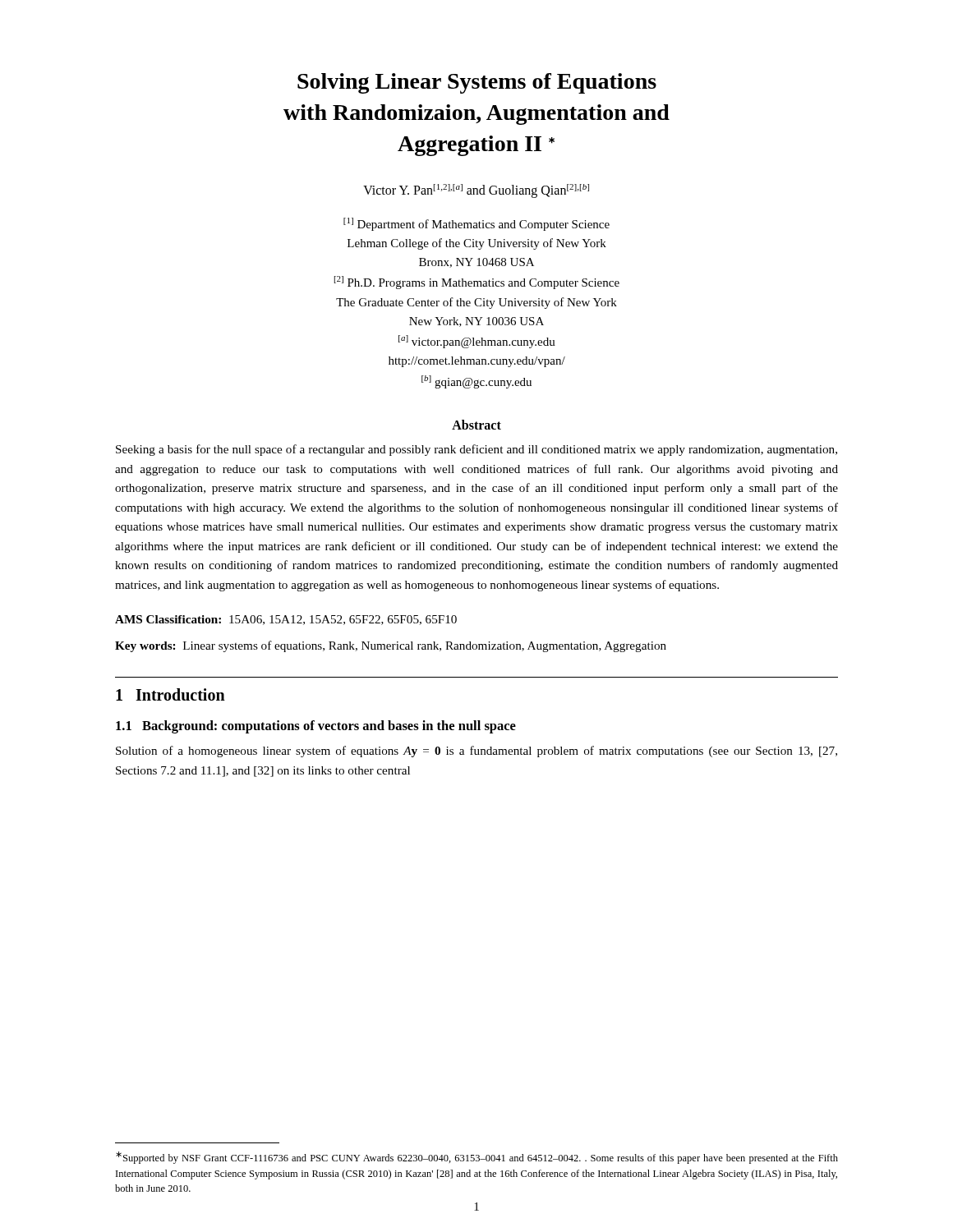Image resolution: width=953 pixels, height=1232 pixels.
Task: Locate the text block that reads "Abstract Seeking a basis for the null"
Action: click(476, 506)
